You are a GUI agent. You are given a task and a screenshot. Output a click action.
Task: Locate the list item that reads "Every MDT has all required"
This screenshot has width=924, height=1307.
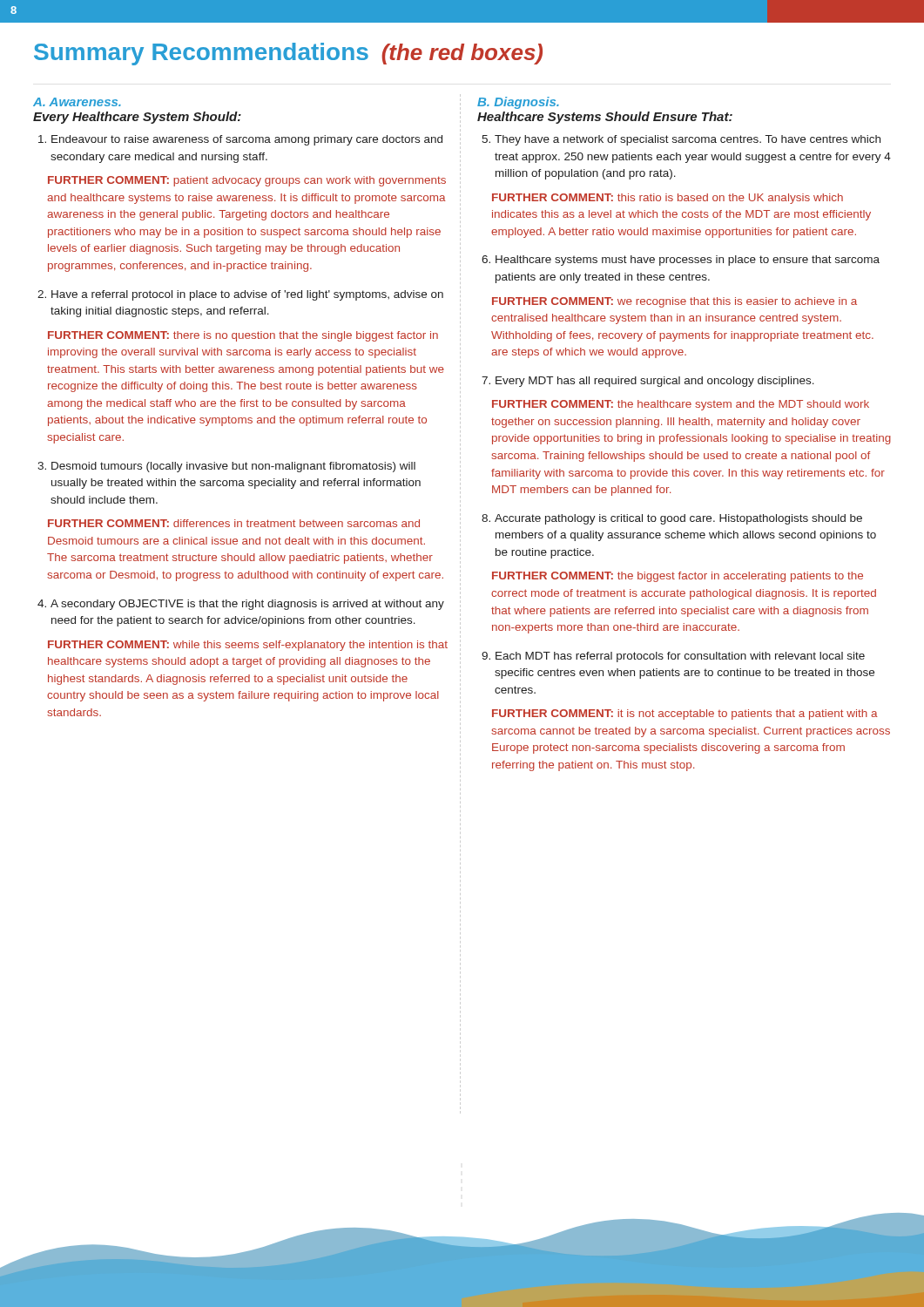pos(655,380)
